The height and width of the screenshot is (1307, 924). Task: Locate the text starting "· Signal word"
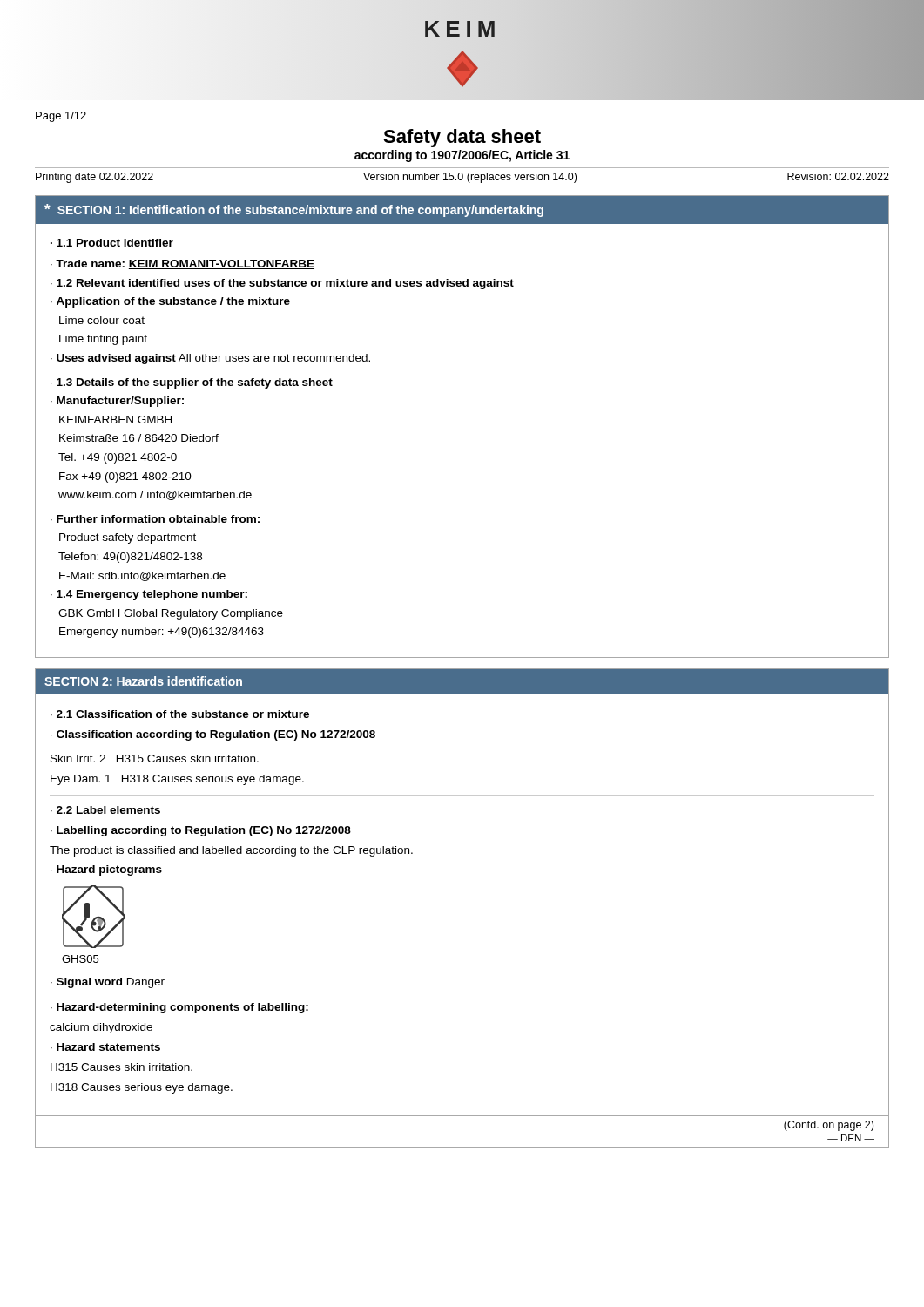coord(107,982)
